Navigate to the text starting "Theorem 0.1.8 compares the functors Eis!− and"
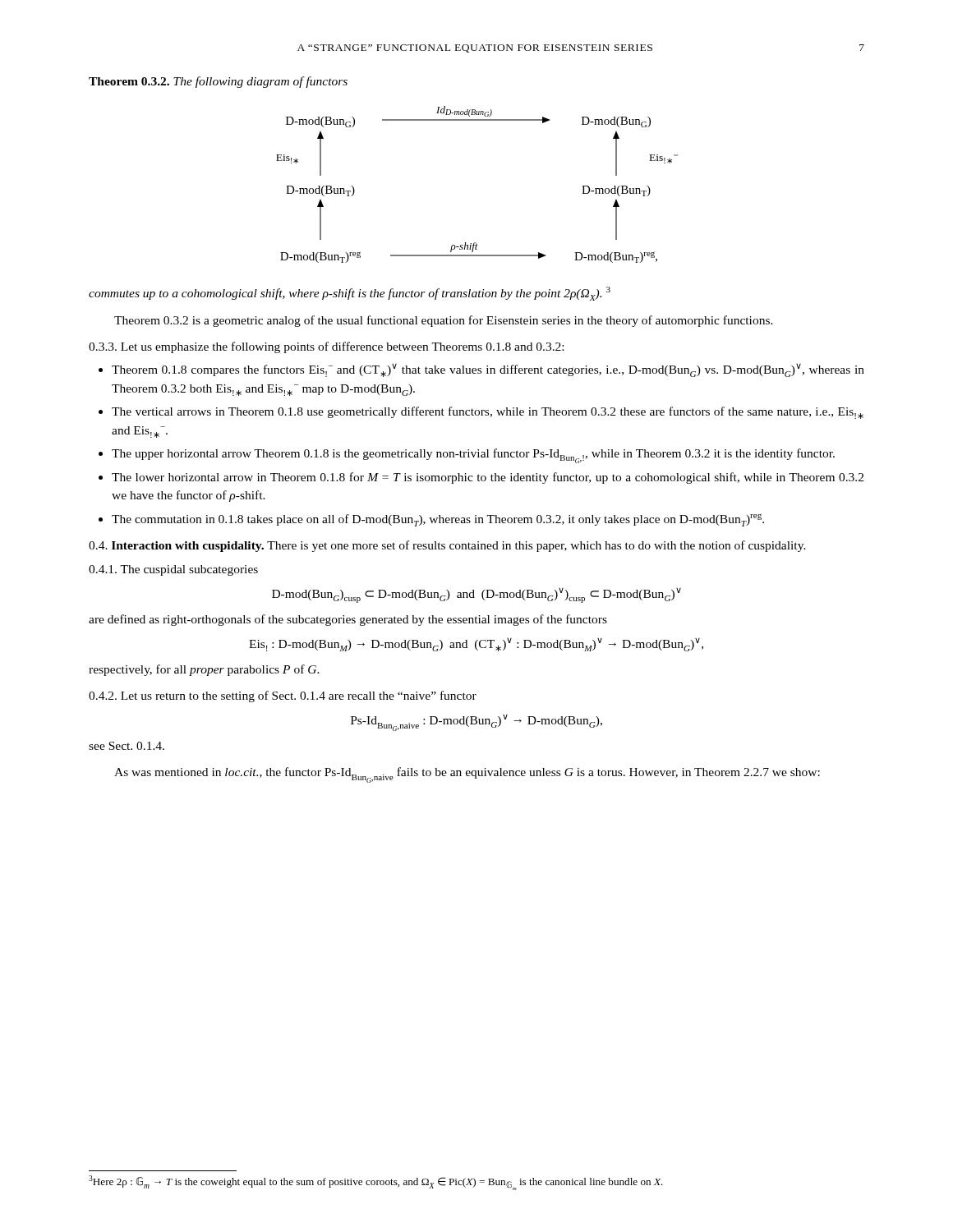The image size is (953, 1232). pyautogui.click(x=488, y=379)
